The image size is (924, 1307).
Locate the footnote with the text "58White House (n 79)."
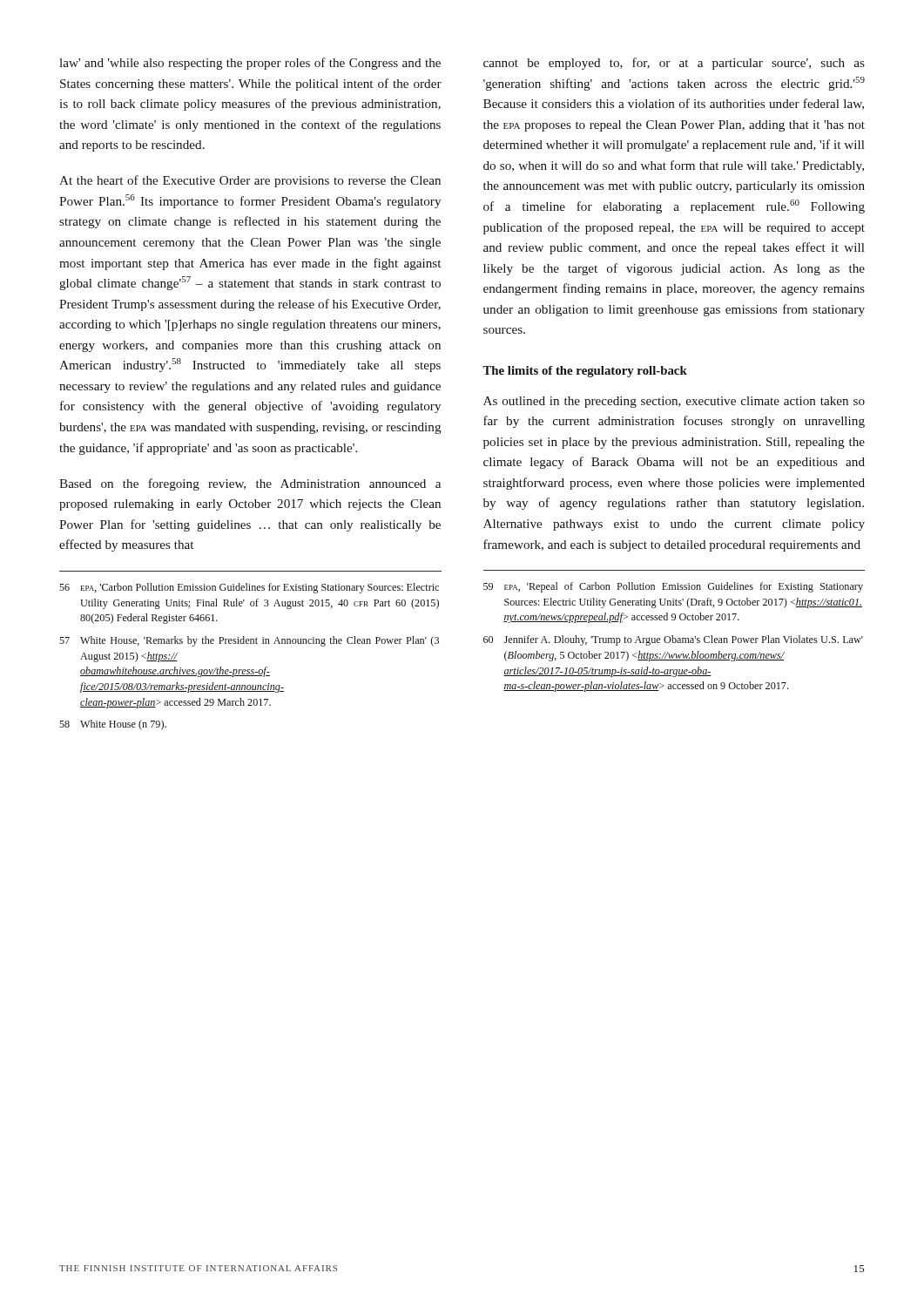point(113,725)
